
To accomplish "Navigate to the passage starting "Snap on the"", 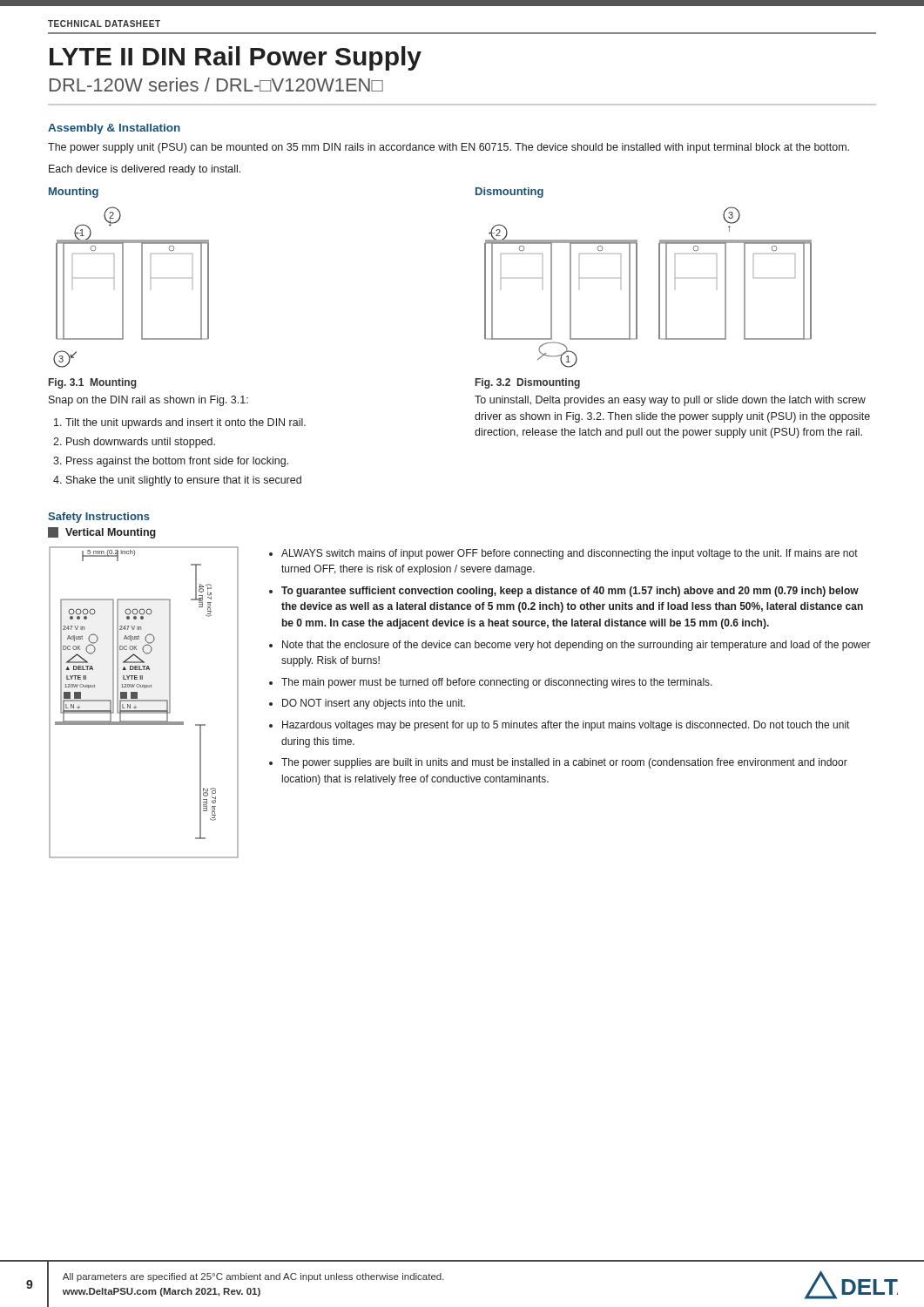I will pyautogui.click(x=148, y=400).
